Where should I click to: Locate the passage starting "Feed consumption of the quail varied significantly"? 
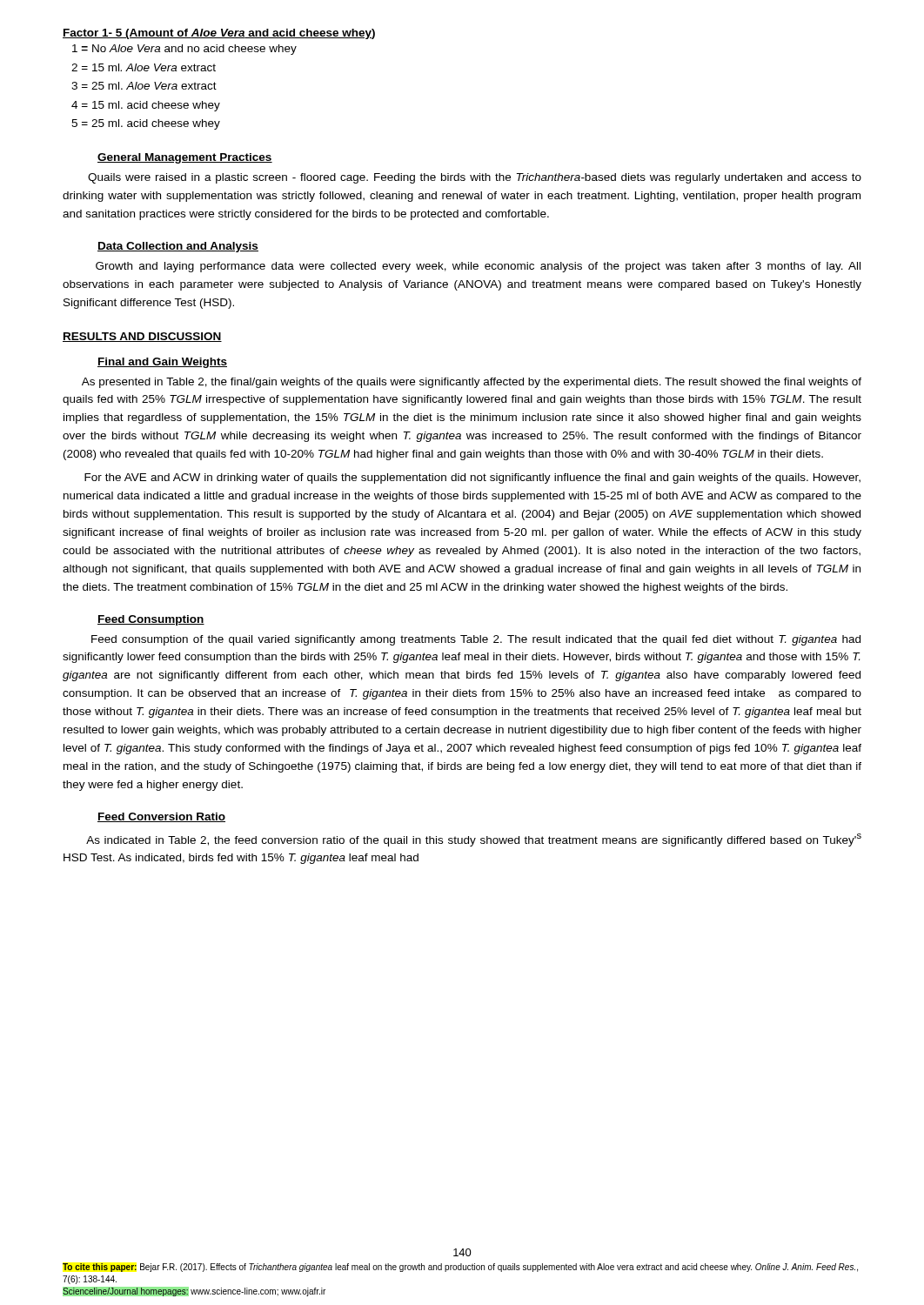[462, 711]
